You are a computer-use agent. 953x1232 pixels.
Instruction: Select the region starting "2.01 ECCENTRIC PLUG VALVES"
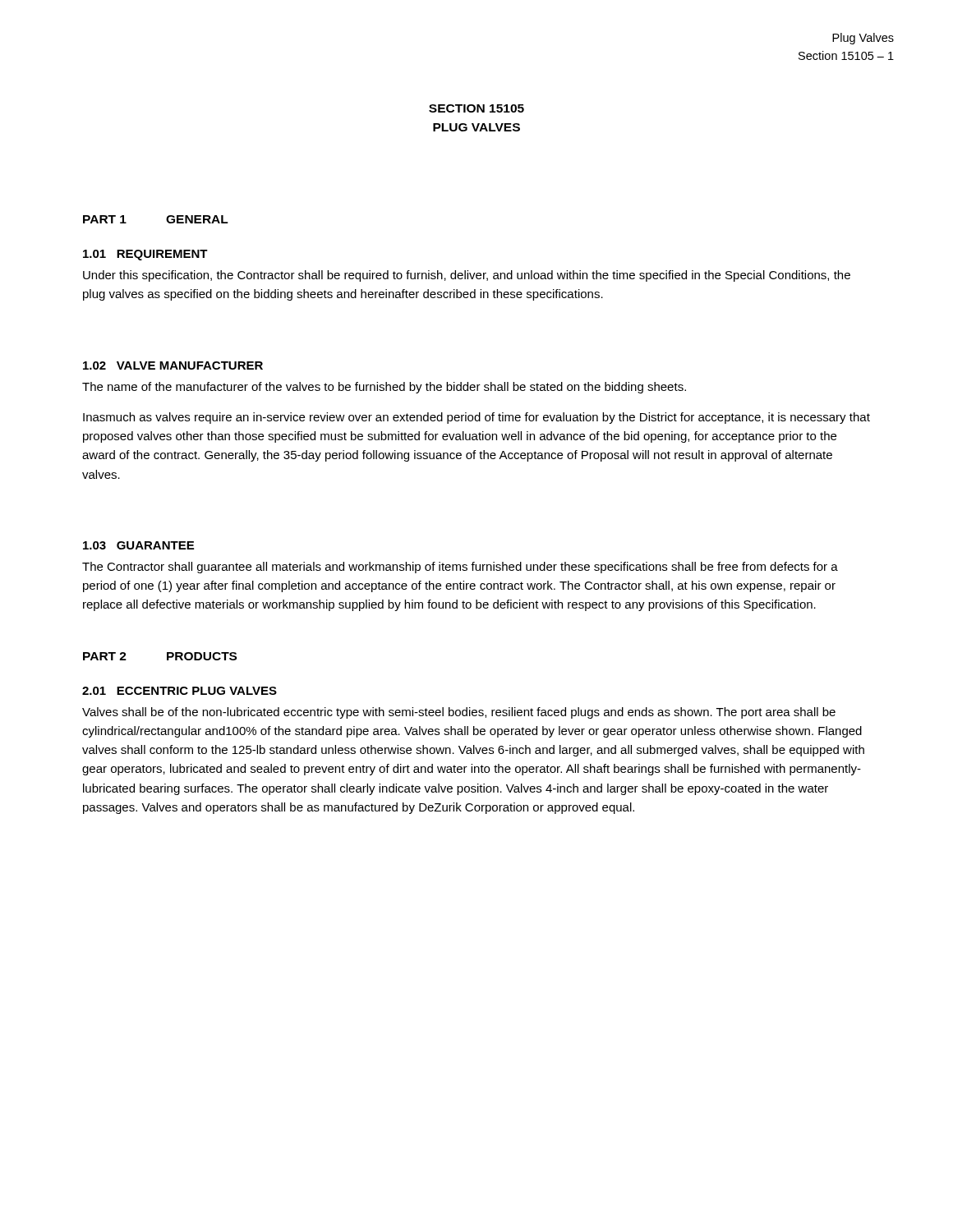(x=179, y=690)
